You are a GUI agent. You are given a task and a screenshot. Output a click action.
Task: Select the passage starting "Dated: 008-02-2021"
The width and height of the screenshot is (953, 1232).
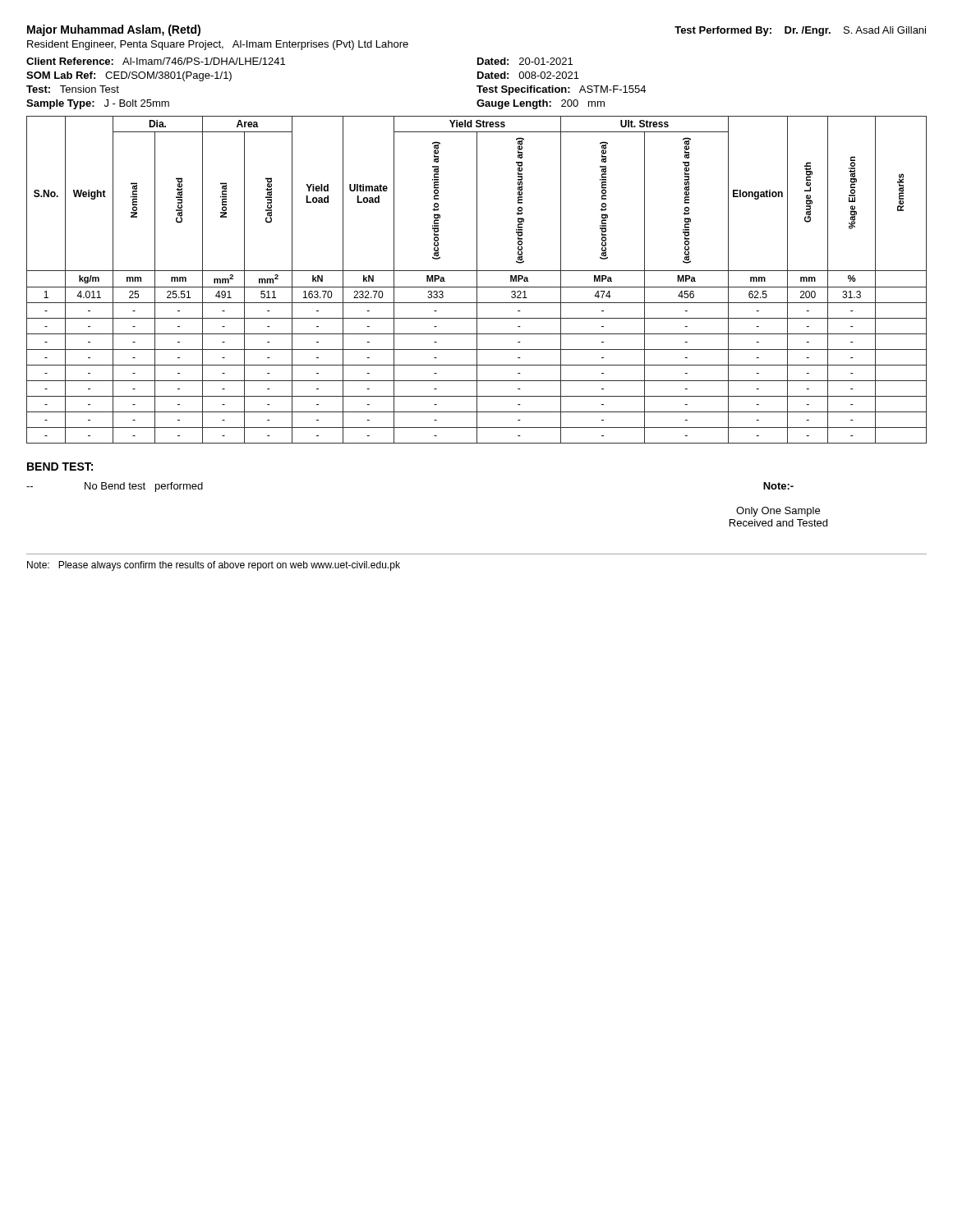pos(528,75)
